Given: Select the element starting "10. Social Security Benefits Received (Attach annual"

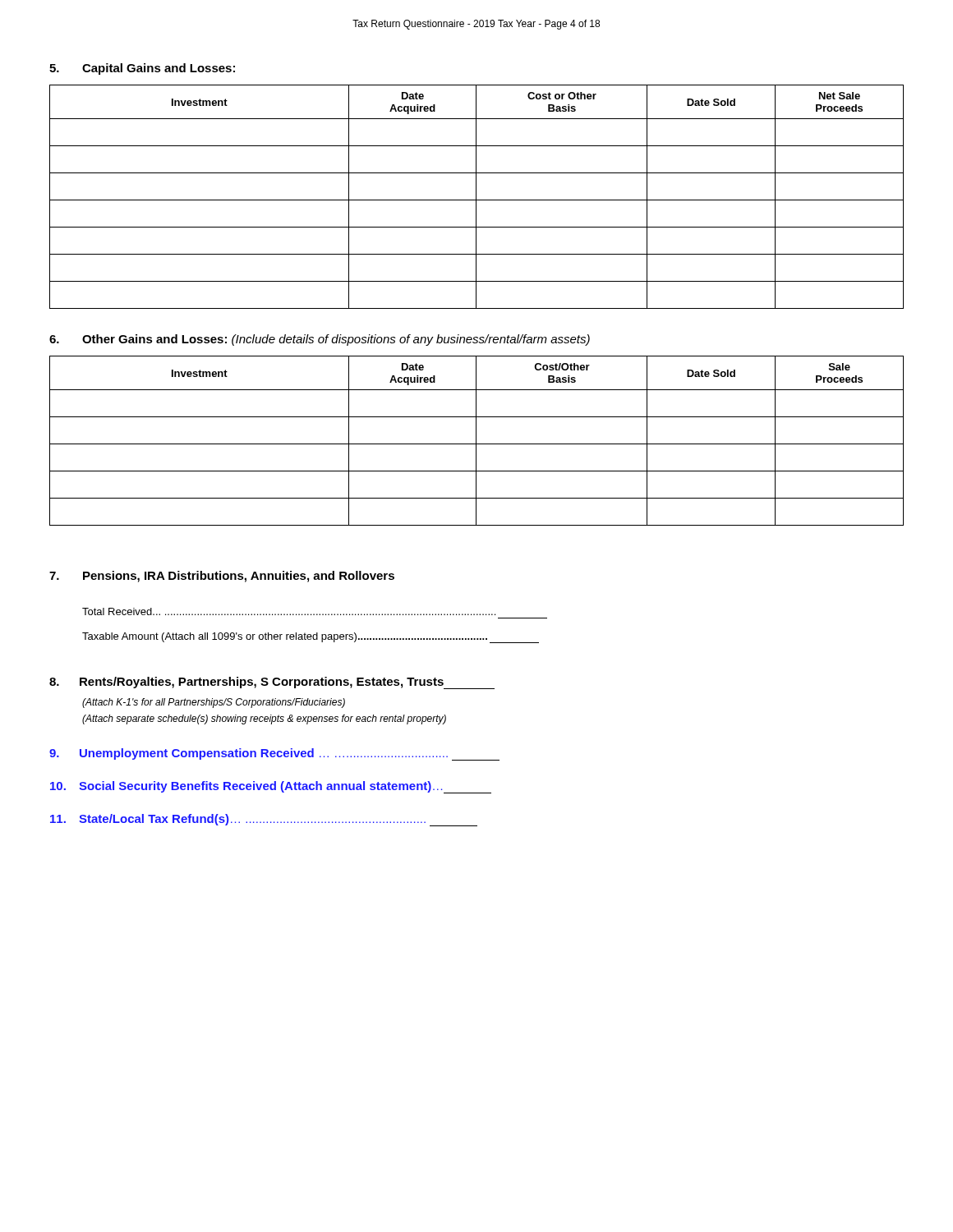Looking at the screenshot, I should tap(476, 786).
